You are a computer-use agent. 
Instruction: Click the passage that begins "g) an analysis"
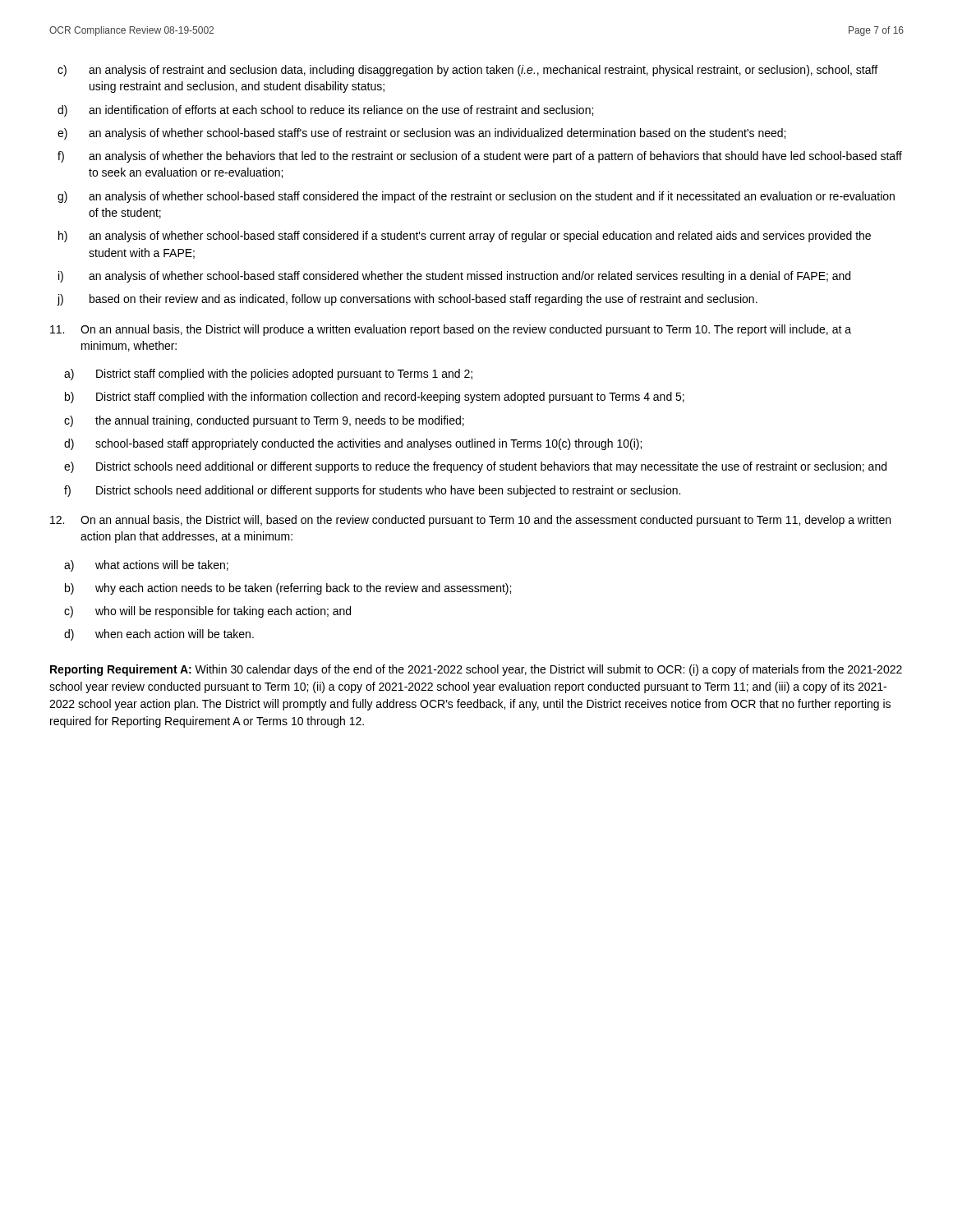coord(476,205)
